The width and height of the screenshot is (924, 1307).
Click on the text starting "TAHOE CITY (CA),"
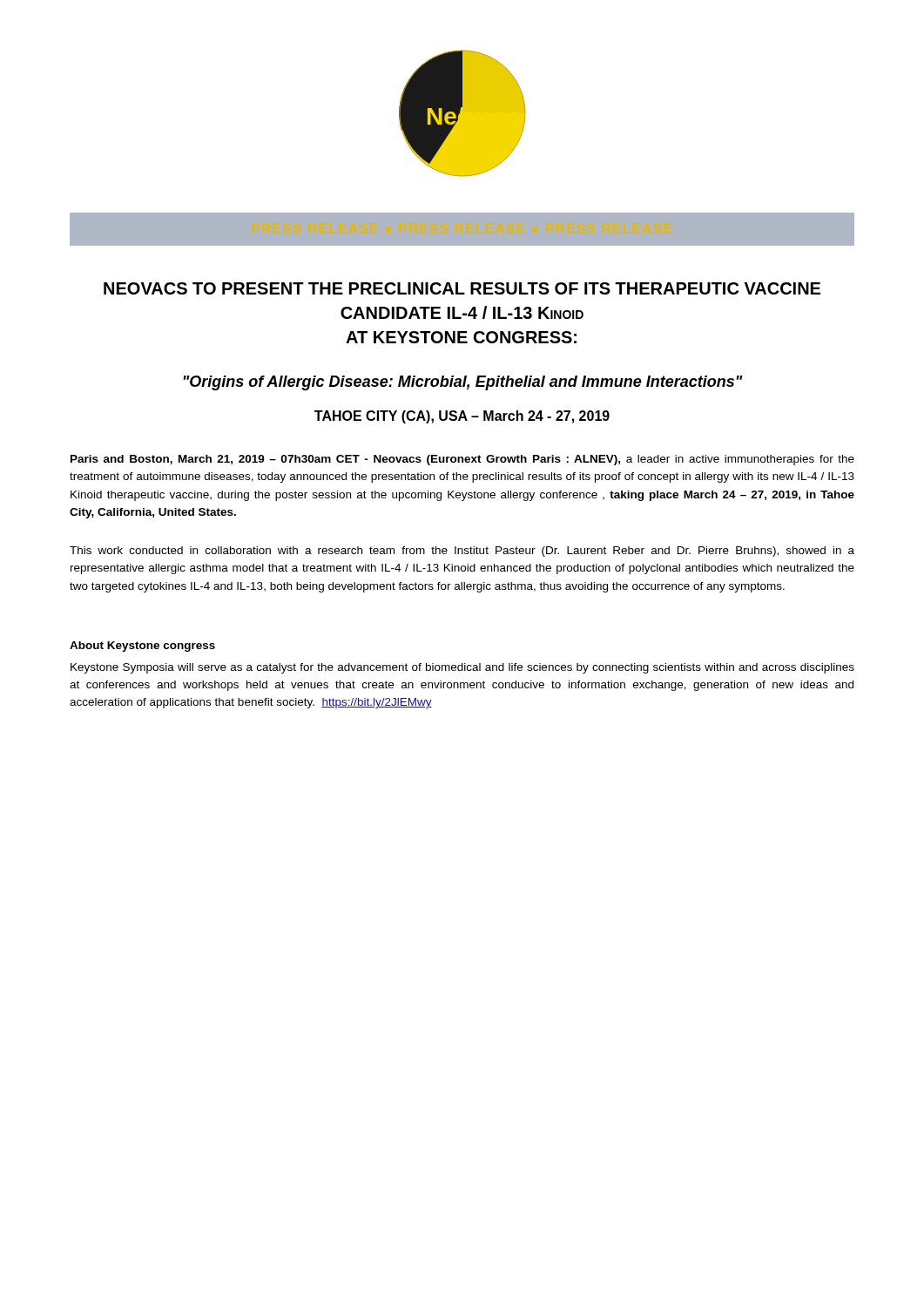(x=462, y=416)
